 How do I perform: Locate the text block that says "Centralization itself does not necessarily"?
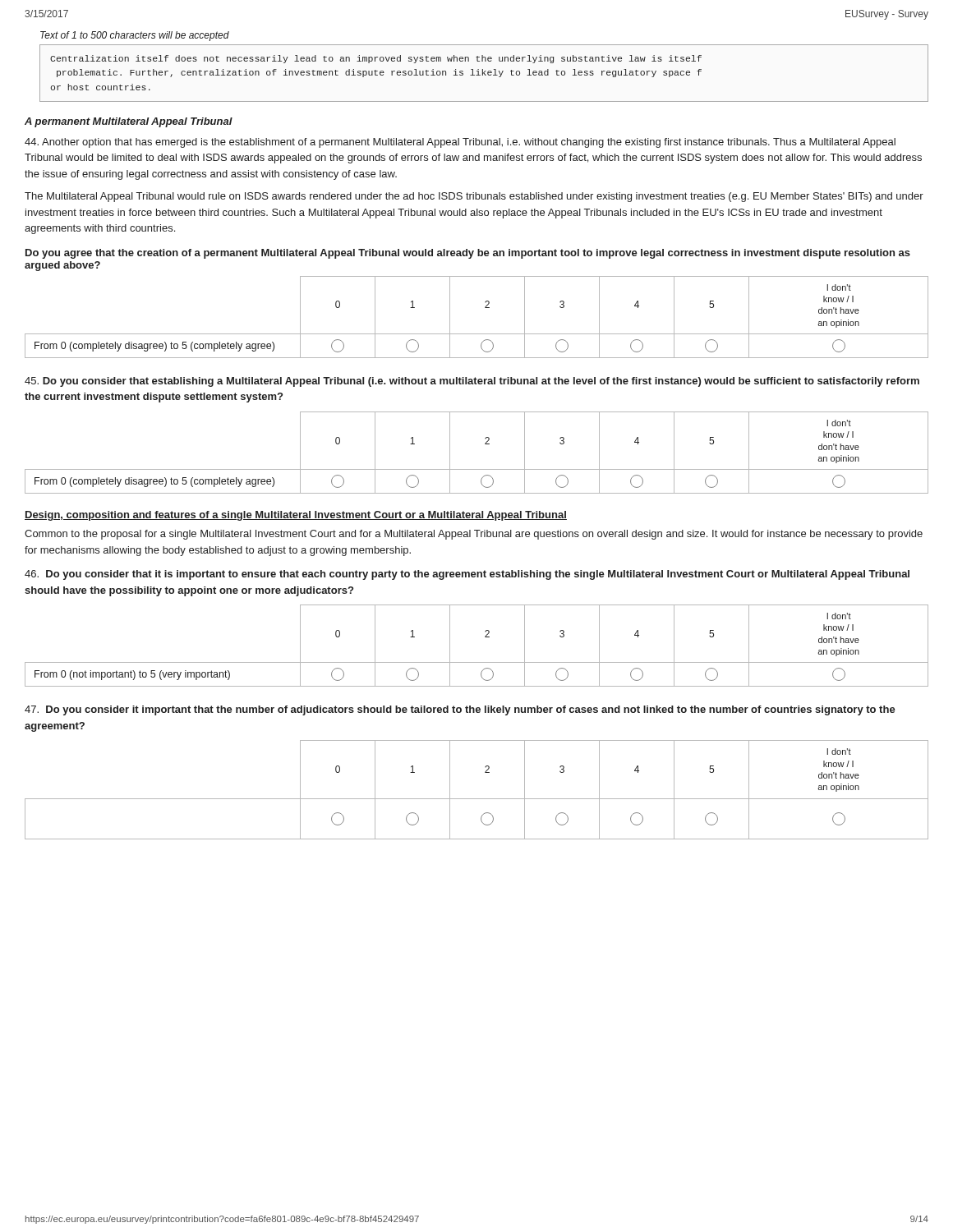[x=484, y=73]
